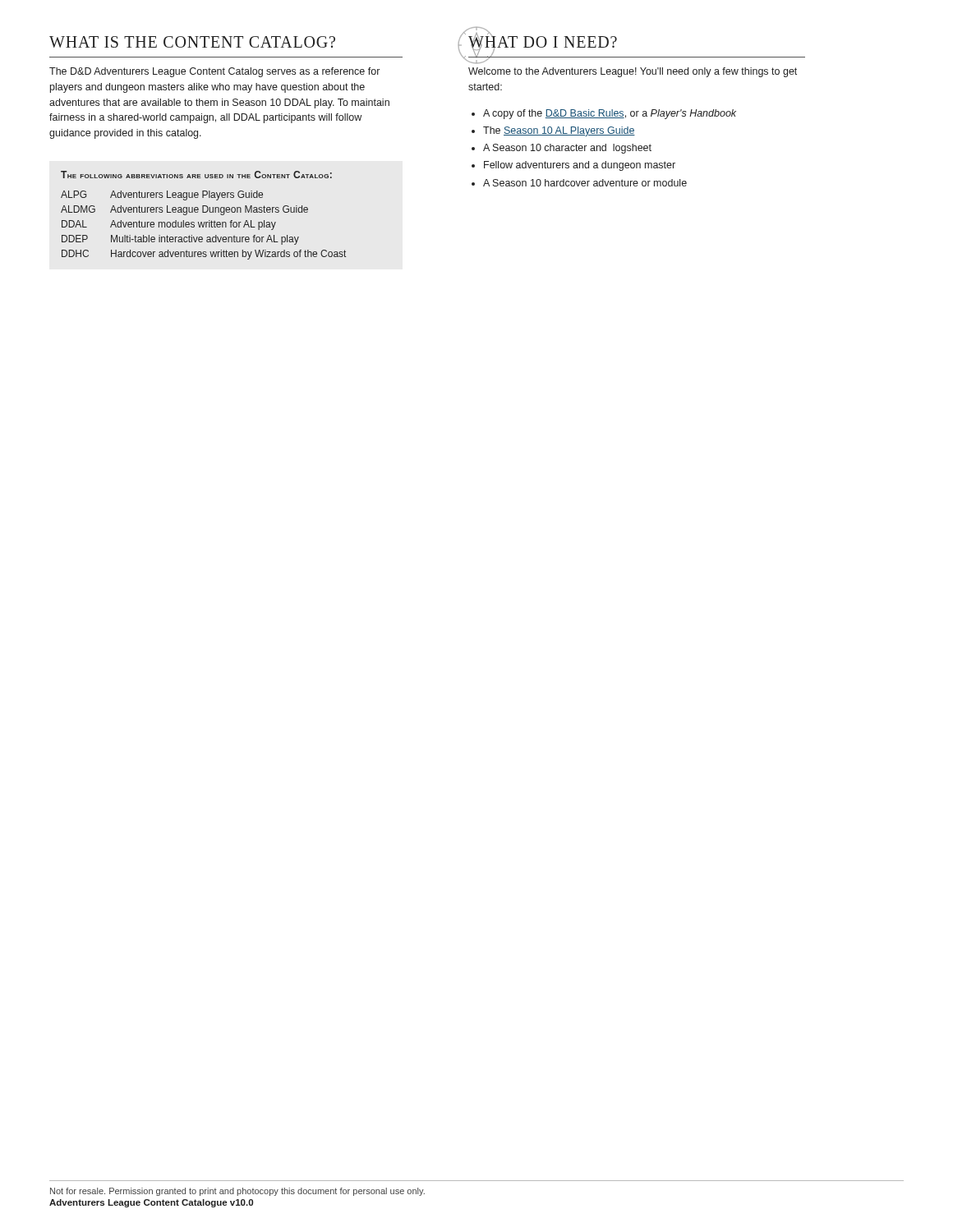Viewport: 953px width, 1232px height.
Task: Click on the text starting "Welcome to the Adventurers League! You'll need only"
Action: click(x=637, y=79)
